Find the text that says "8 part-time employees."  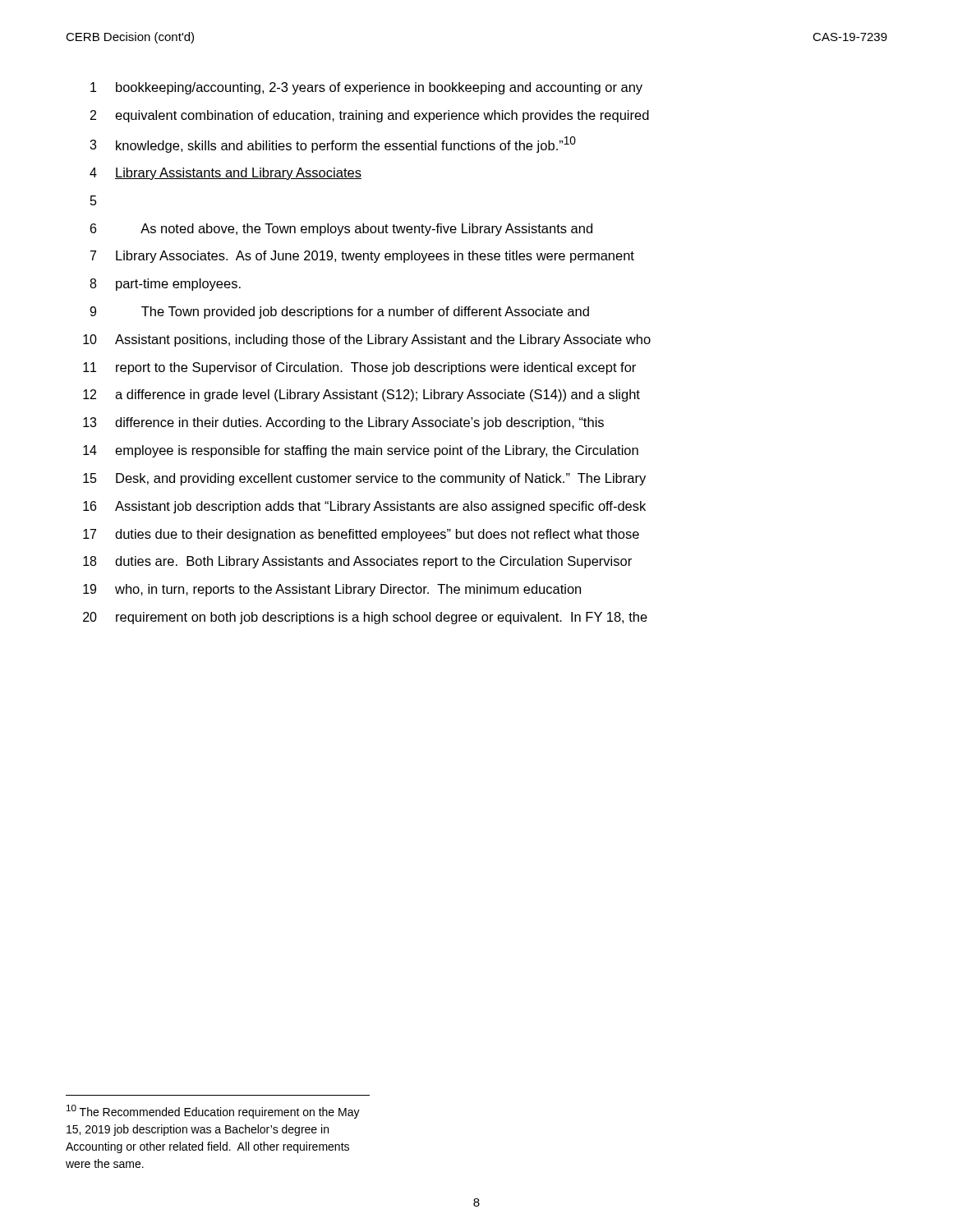[165, 285]
